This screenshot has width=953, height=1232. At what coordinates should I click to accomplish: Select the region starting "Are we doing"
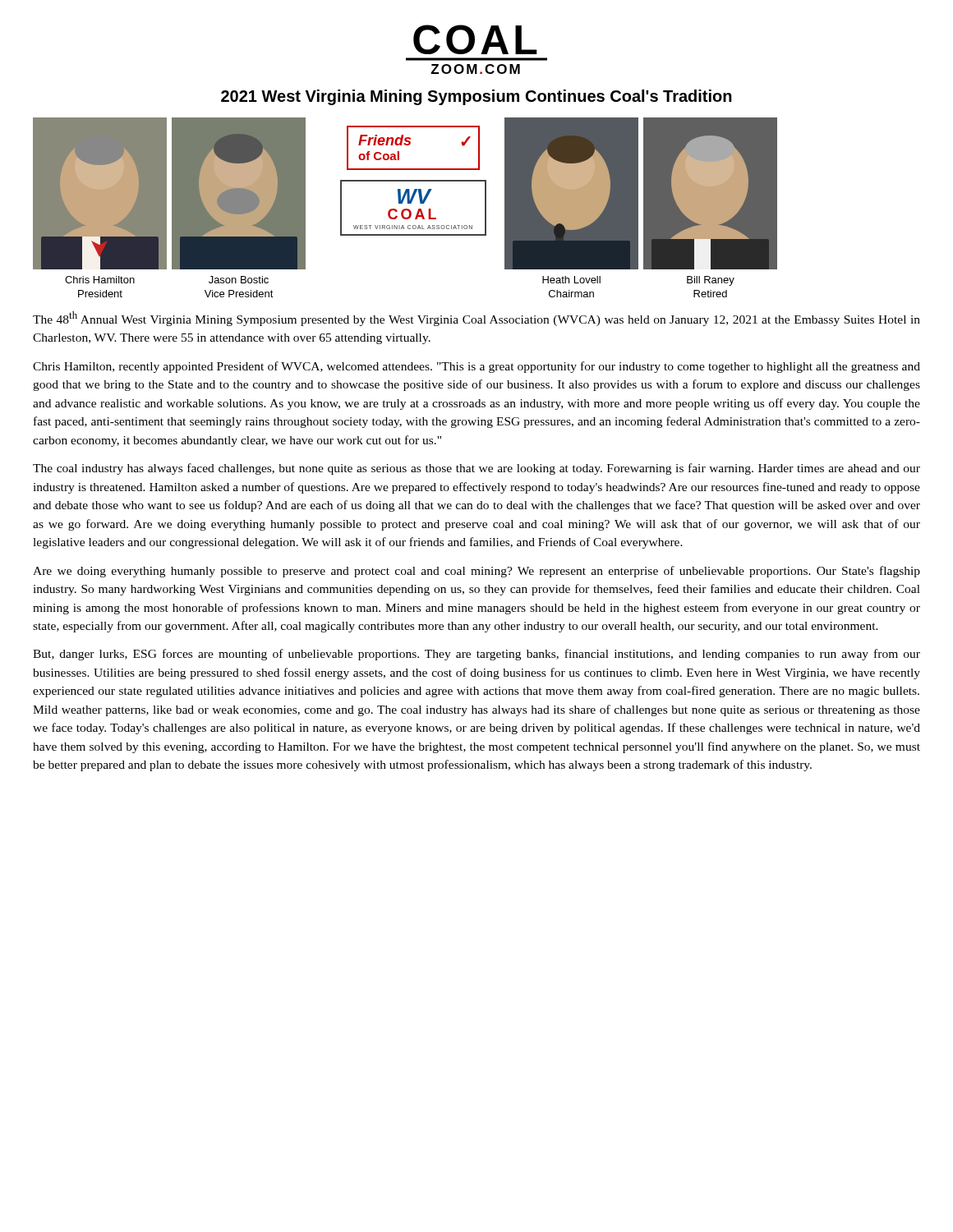476,598
